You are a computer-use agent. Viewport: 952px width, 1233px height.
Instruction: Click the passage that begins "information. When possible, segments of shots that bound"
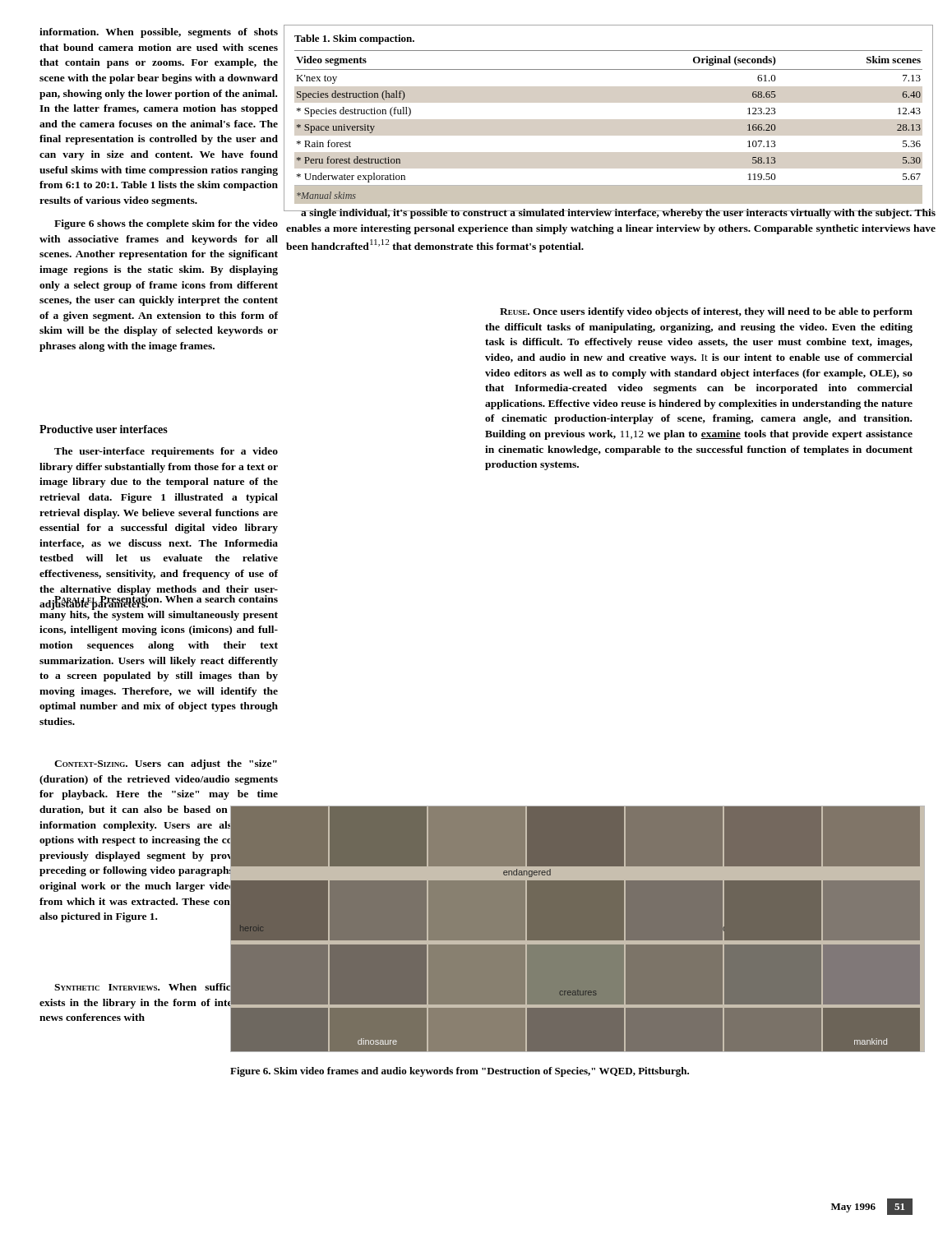[159, 117]
